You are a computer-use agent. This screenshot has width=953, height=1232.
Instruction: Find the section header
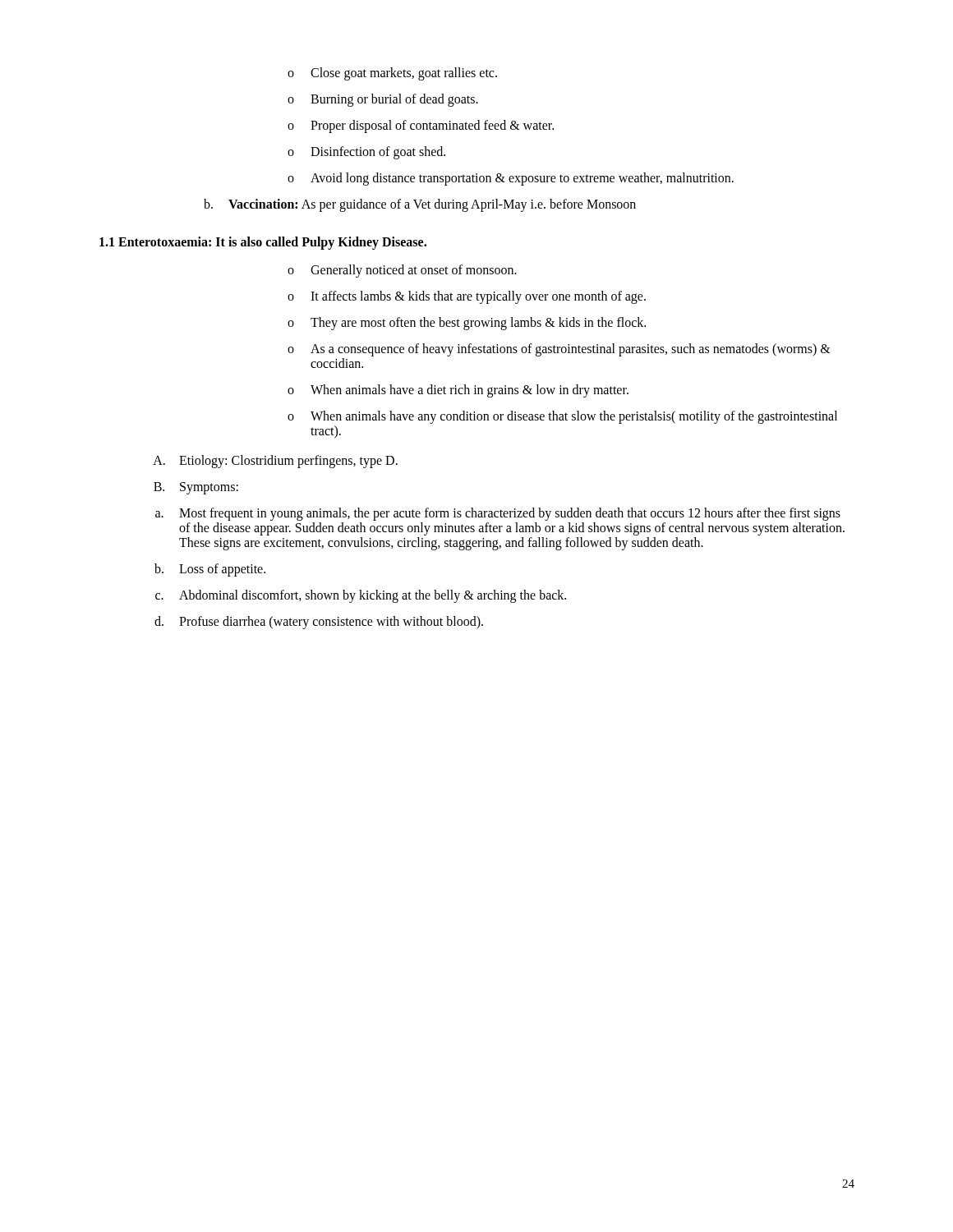[263, 242]
